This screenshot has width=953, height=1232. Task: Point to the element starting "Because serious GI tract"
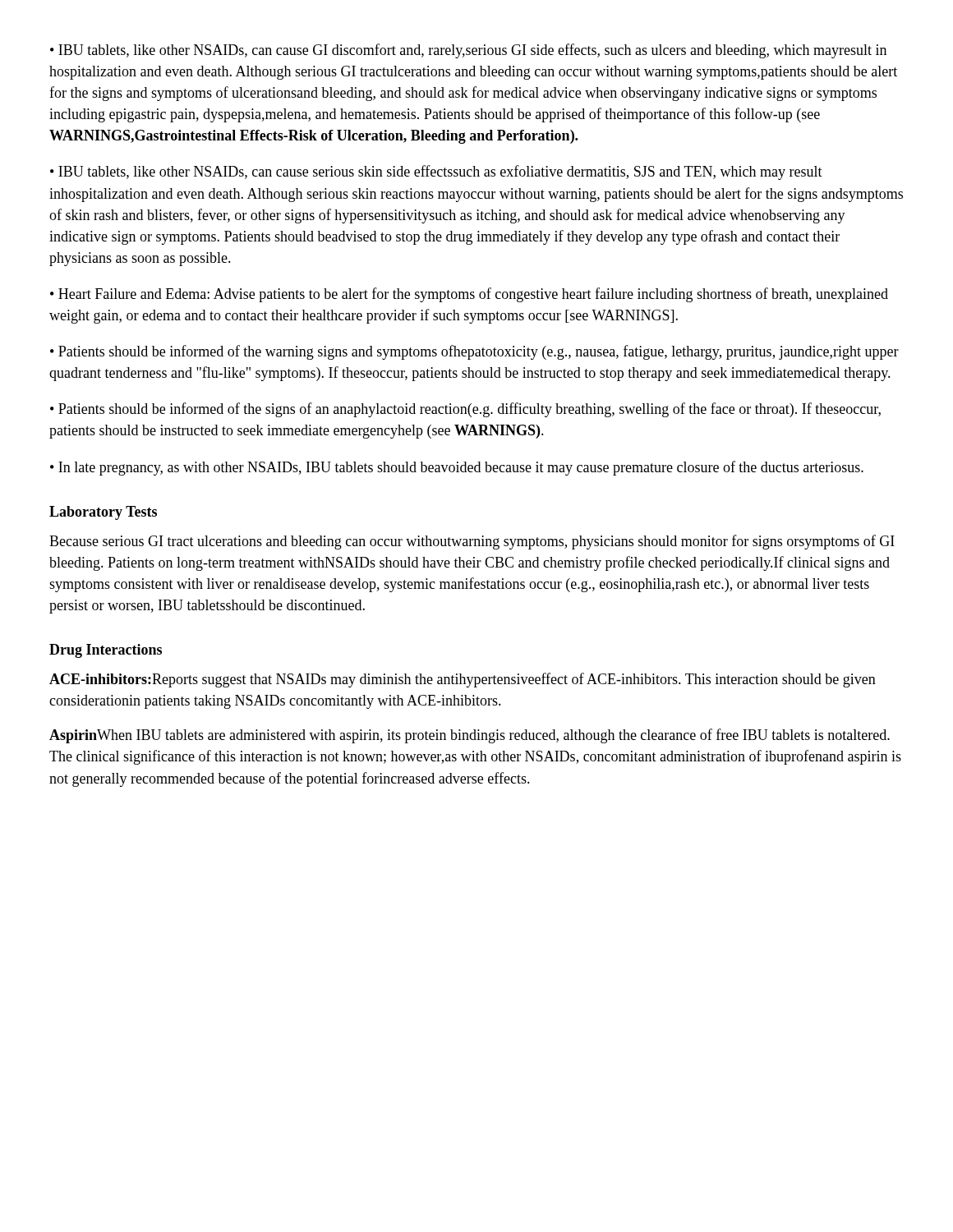click(x=472, y=573)
